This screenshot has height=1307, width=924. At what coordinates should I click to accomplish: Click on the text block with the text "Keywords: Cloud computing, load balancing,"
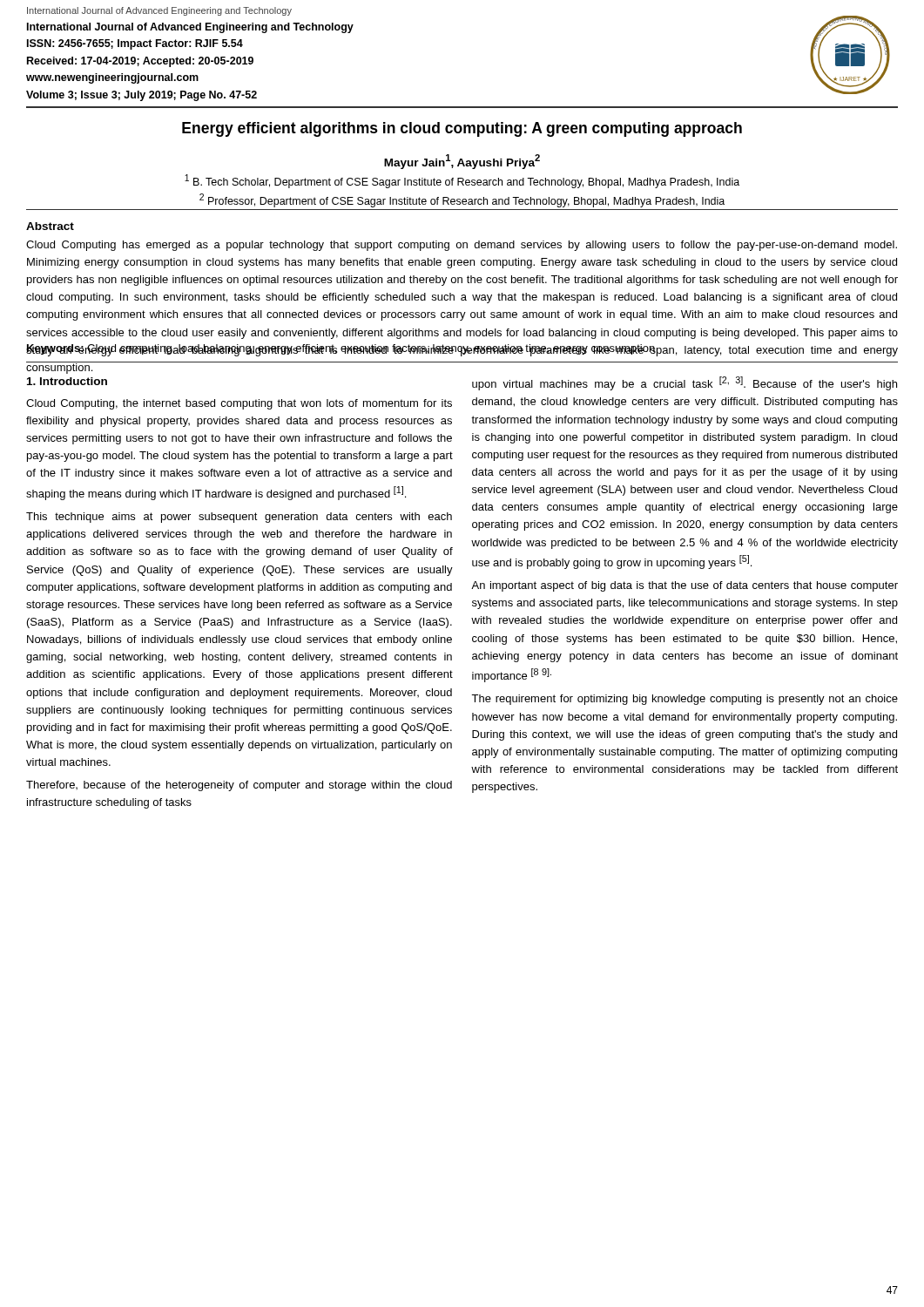[x=341, y=348]
